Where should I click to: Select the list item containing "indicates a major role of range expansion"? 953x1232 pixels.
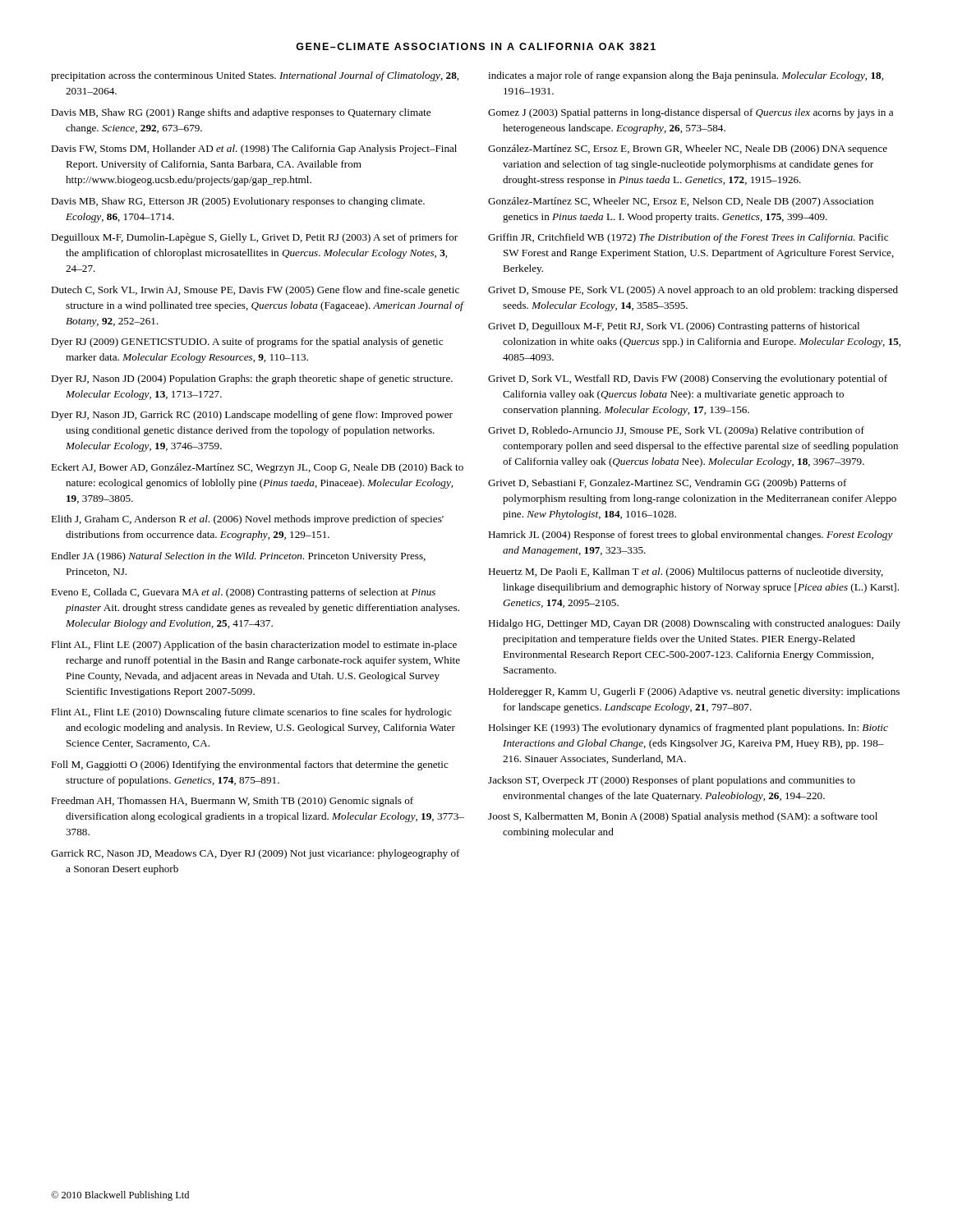(x=686, y=83)
